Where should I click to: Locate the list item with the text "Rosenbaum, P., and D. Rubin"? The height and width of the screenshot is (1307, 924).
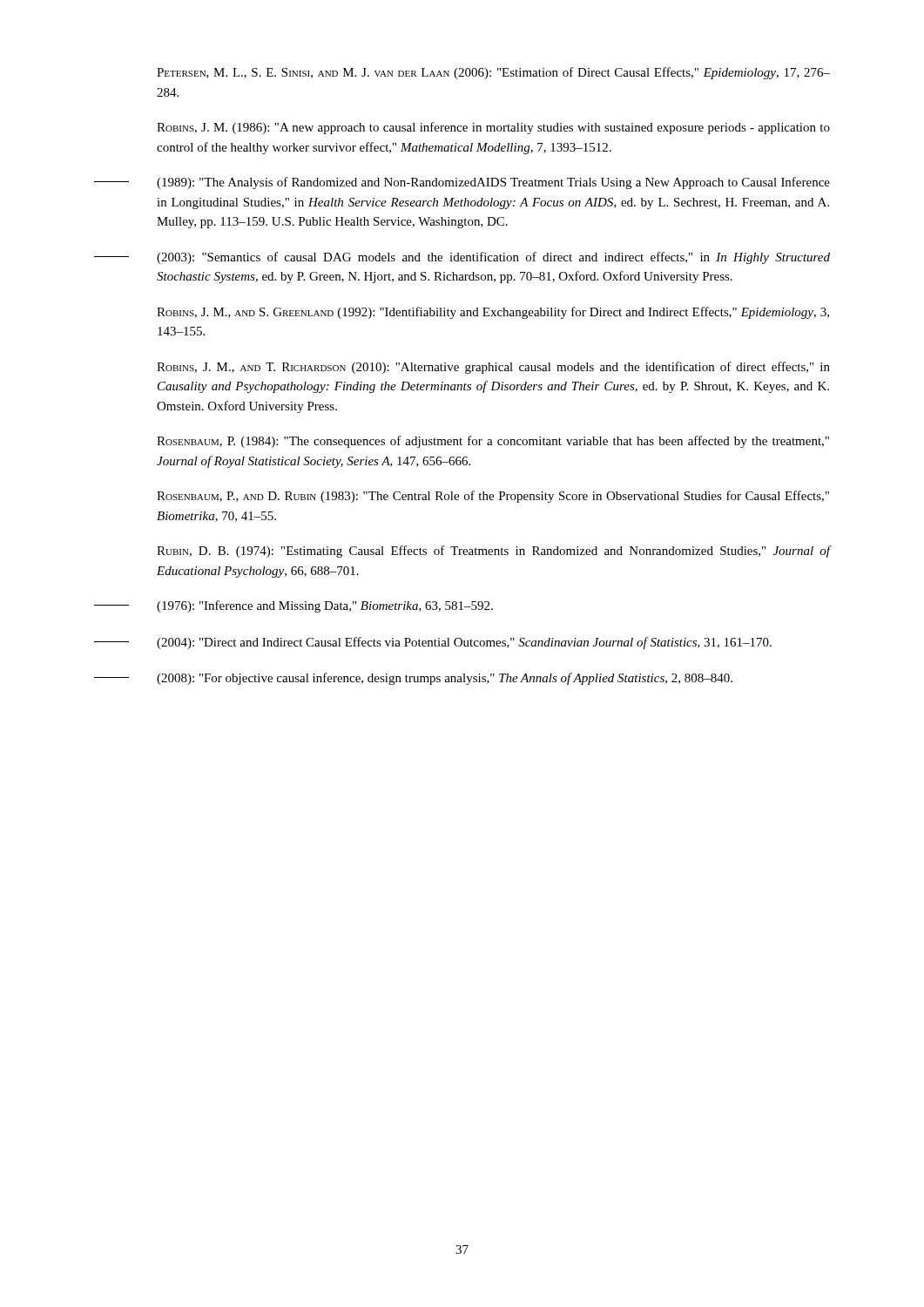(493, 506)
